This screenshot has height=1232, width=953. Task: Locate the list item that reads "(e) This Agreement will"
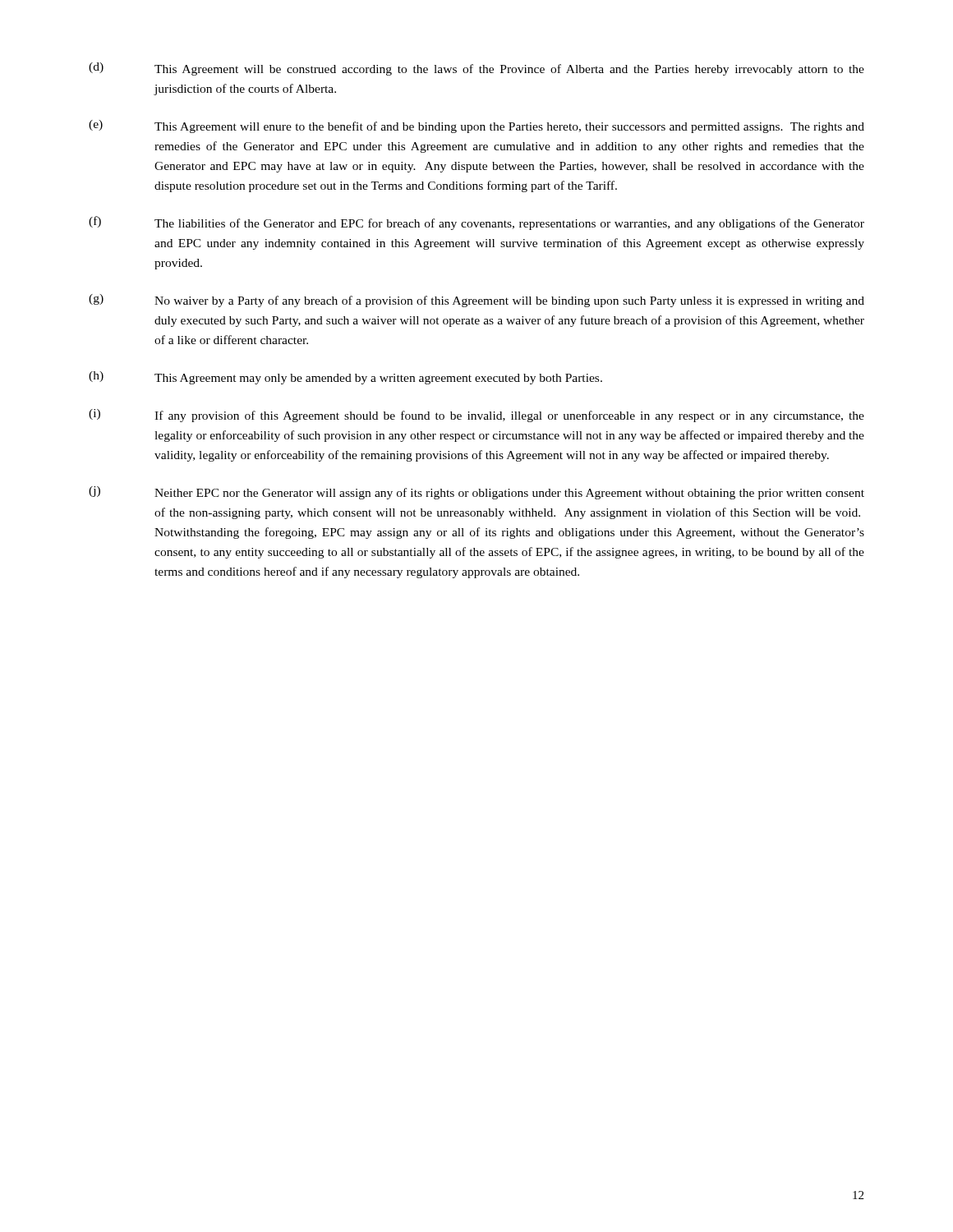coord(476,156)
